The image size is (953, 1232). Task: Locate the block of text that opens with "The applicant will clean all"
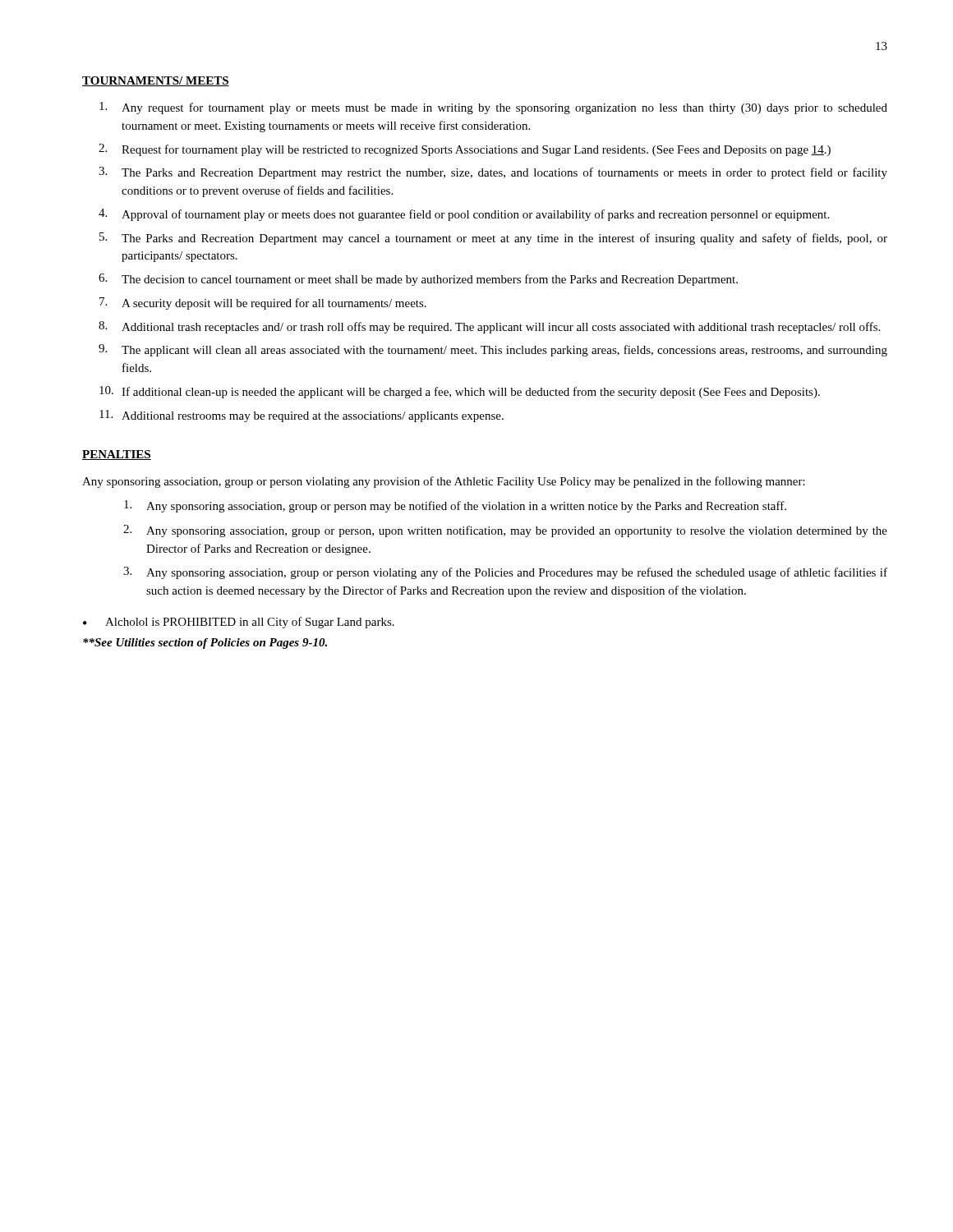coord(504,360)
